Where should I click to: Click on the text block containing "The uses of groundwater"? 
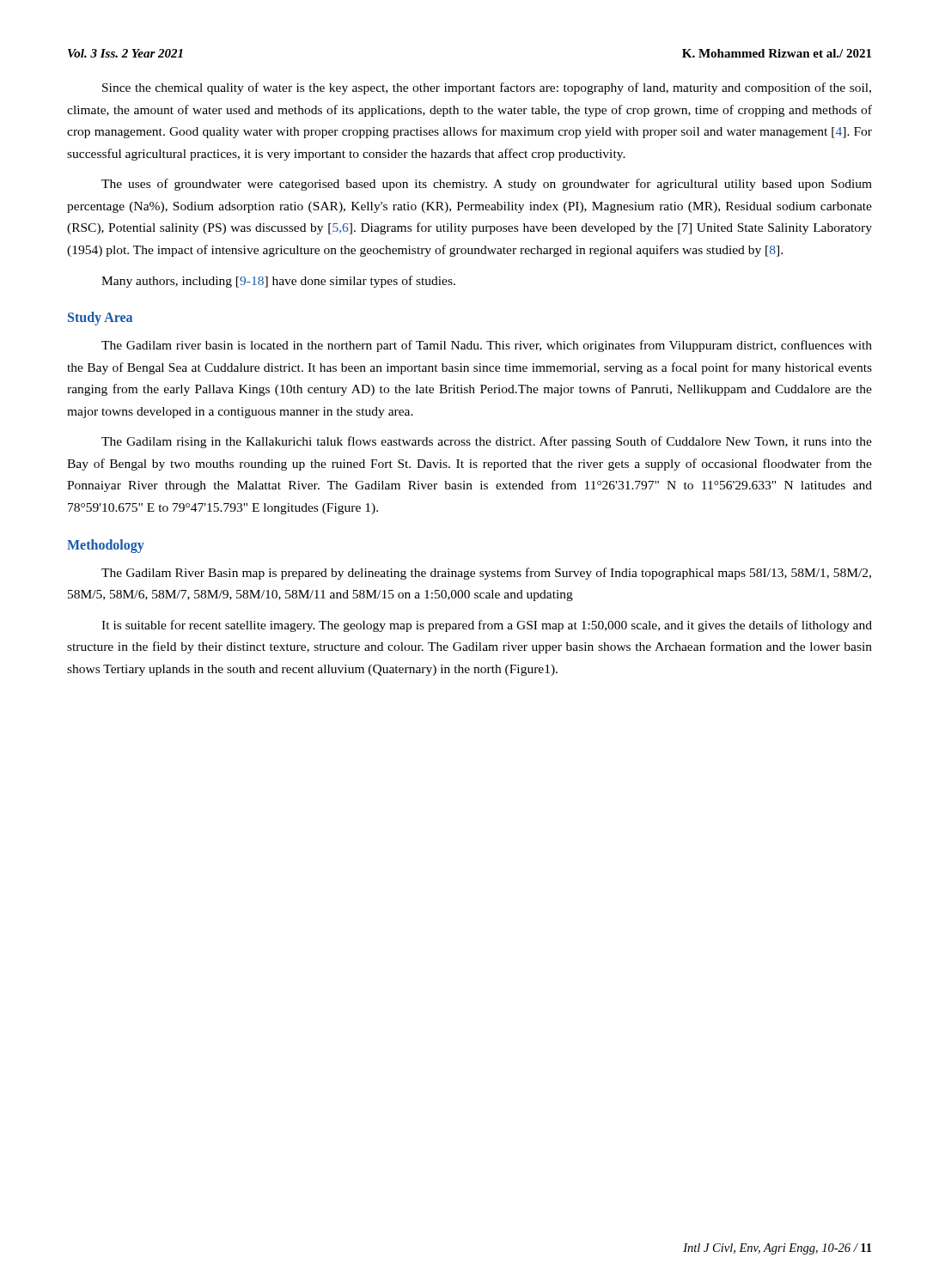pos(470,216)
